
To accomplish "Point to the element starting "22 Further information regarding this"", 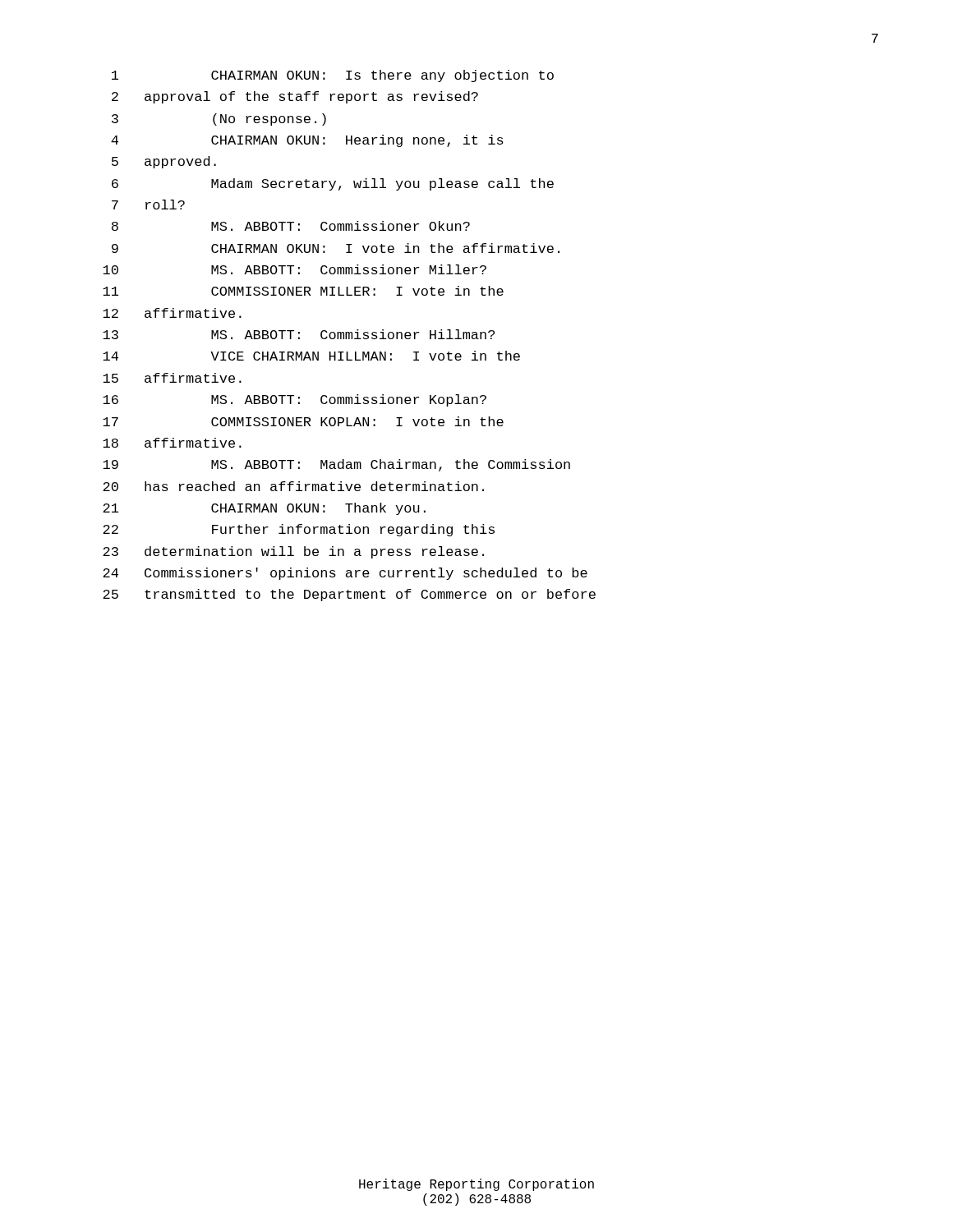I will click(285, 531).
